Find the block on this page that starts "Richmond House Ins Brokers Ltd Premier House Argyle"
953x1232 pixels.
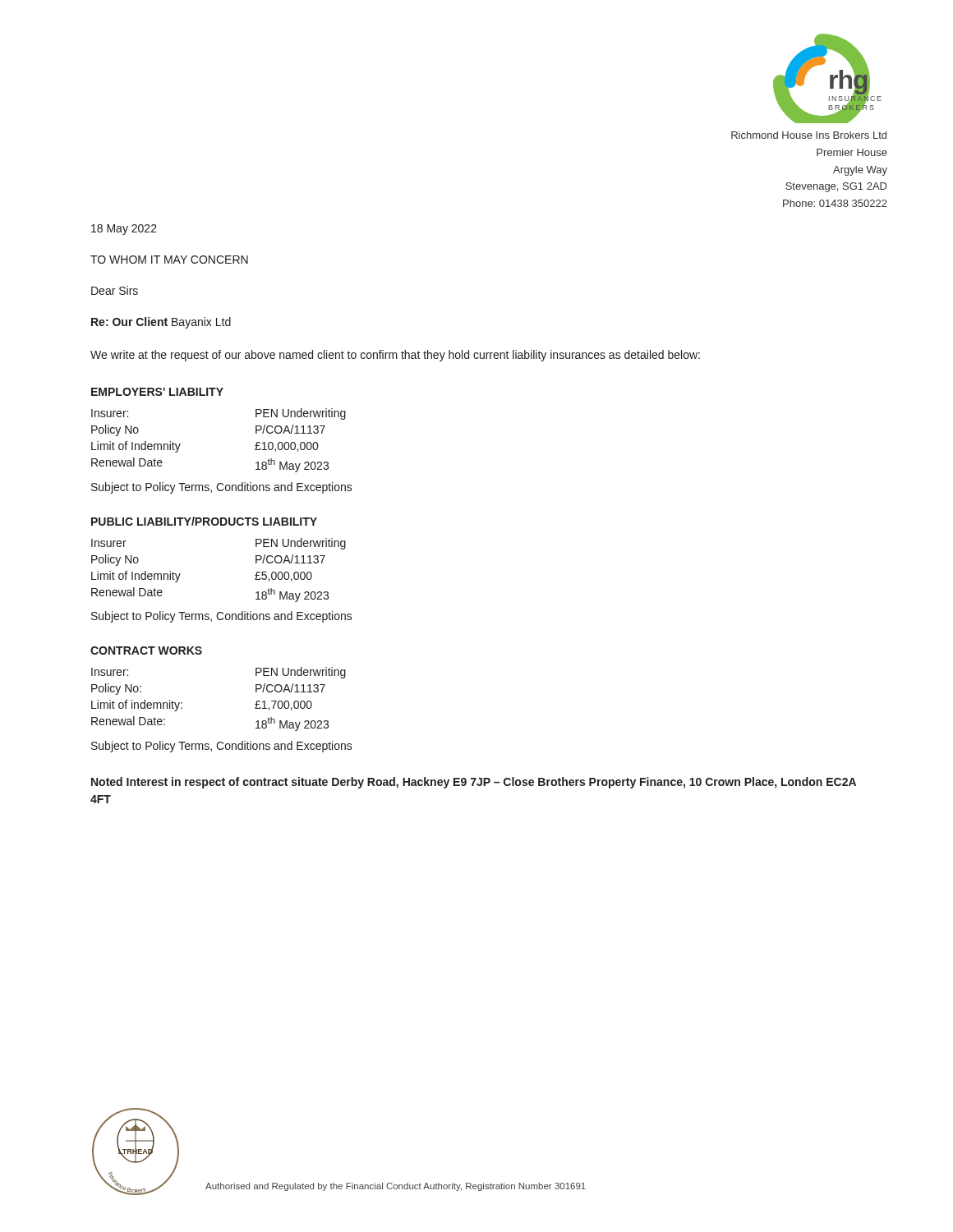pos(809,135)
